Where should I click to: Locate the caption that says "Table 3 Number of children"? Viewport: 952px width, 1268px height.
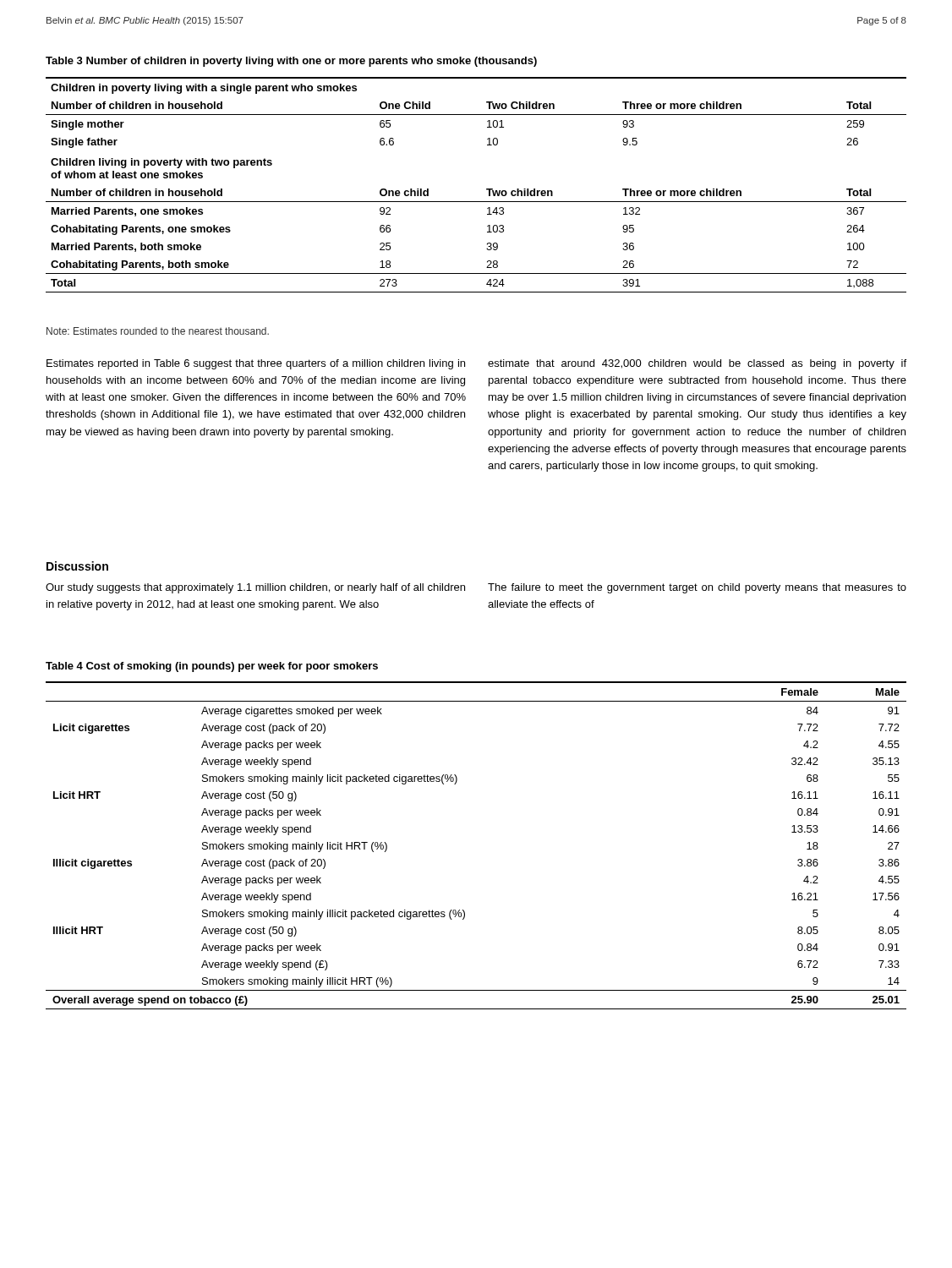291,60
